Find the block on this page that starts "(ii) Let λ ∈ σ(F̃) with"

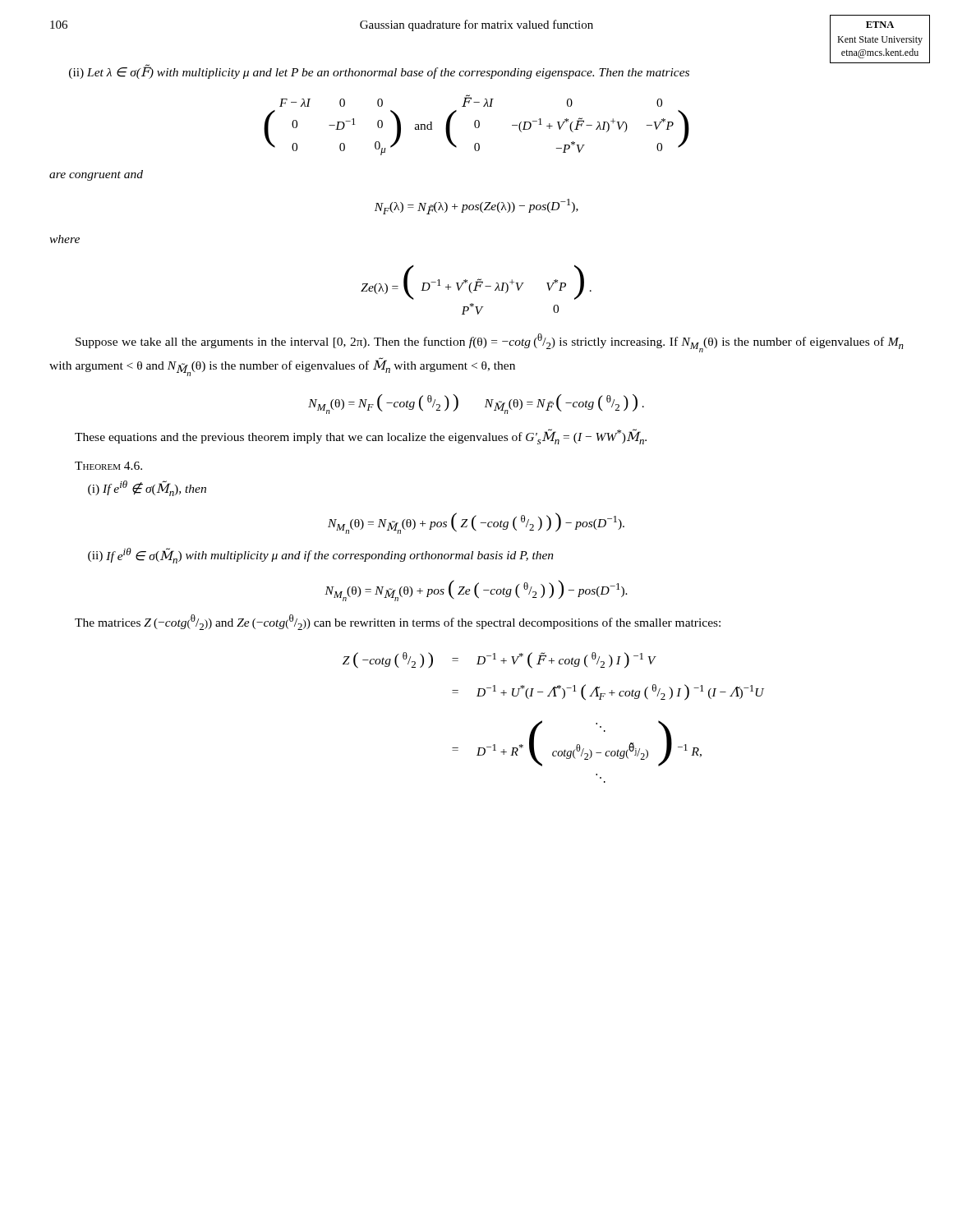(370, 72)
